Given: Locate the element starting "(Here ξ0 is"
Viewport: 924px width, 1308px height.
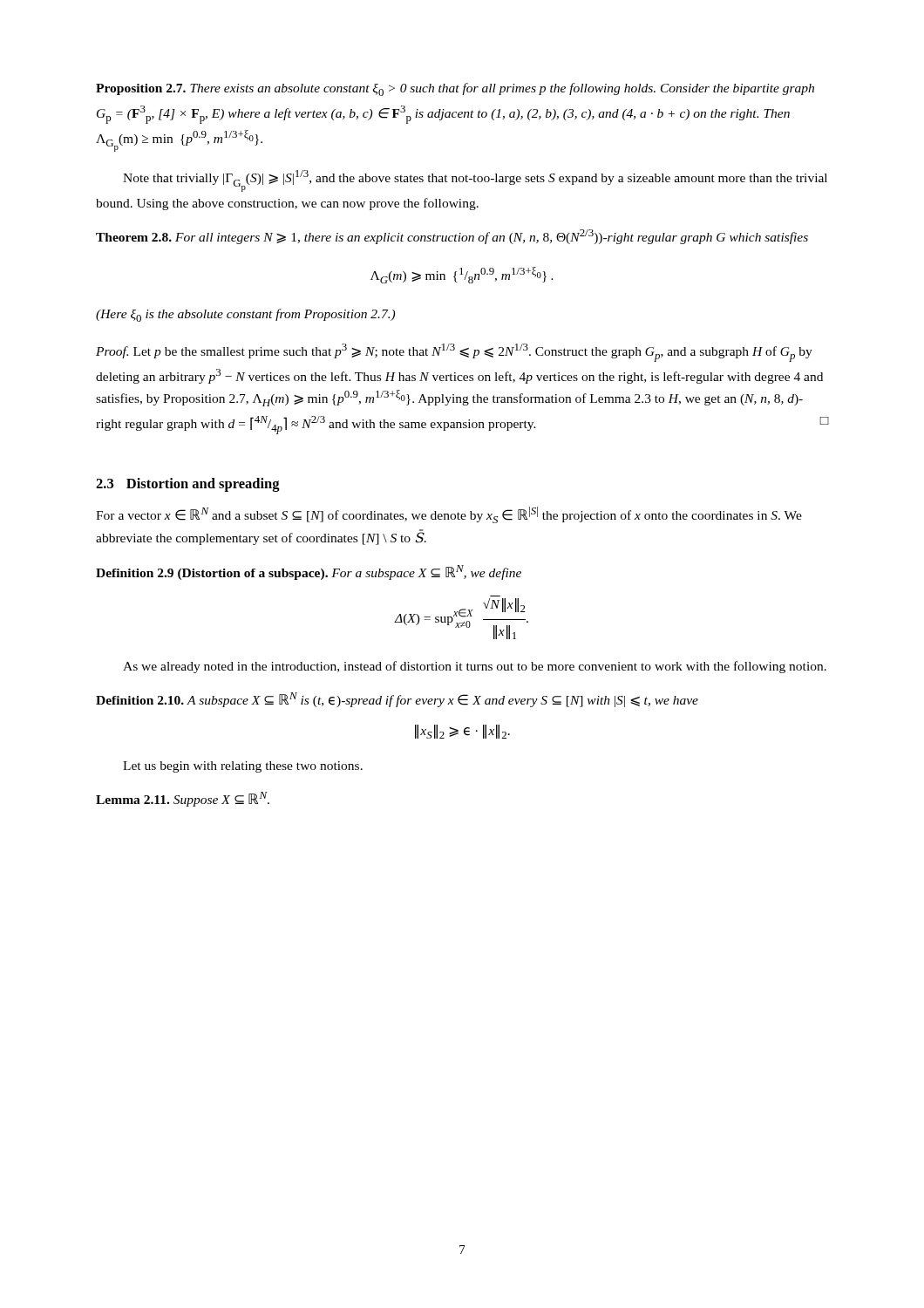Looking at the screenshot, I should coord(246,315).
